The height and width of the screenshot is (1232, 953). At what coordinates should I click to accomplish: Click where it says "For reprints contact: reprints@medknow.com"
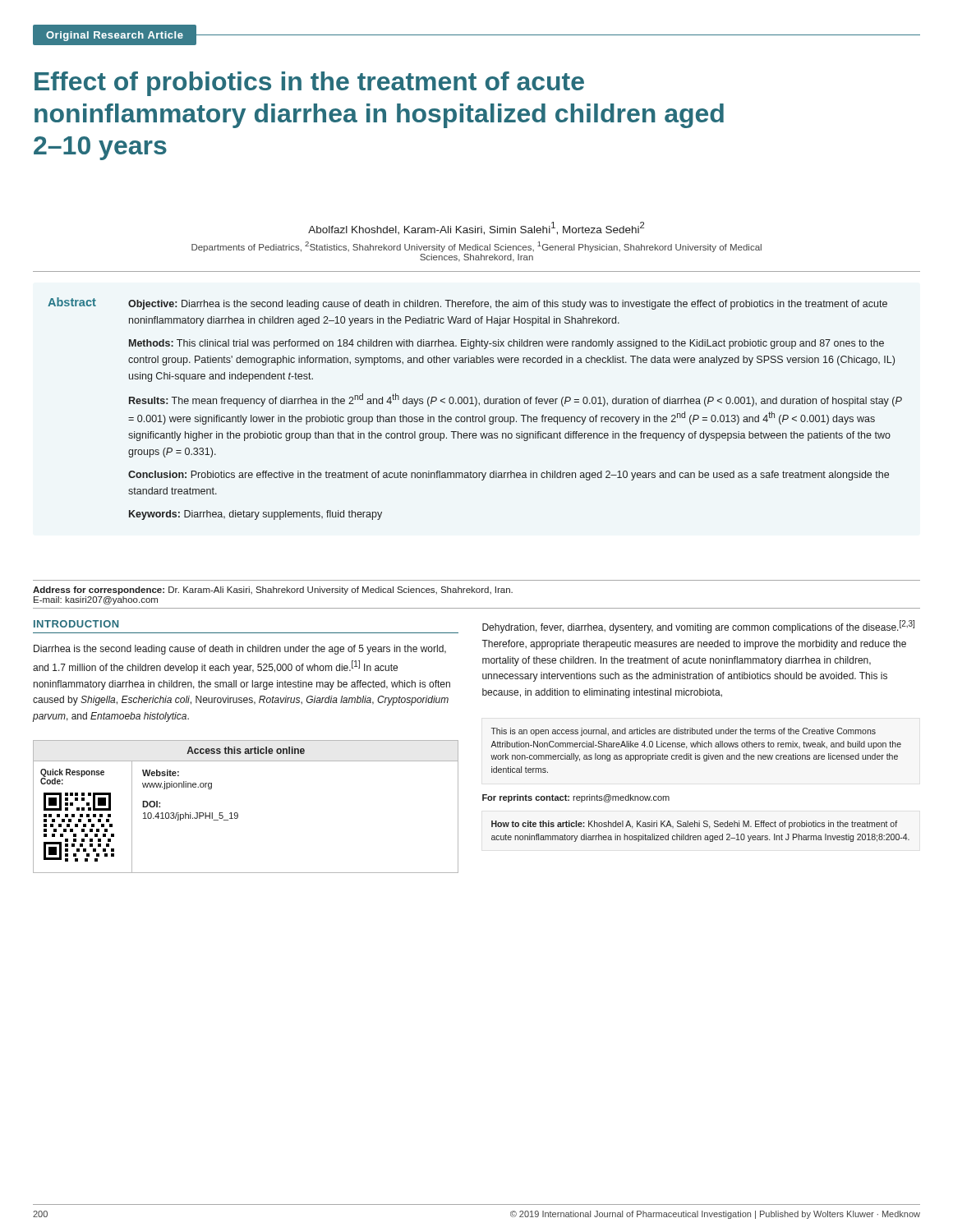click(x=576, y=797)
